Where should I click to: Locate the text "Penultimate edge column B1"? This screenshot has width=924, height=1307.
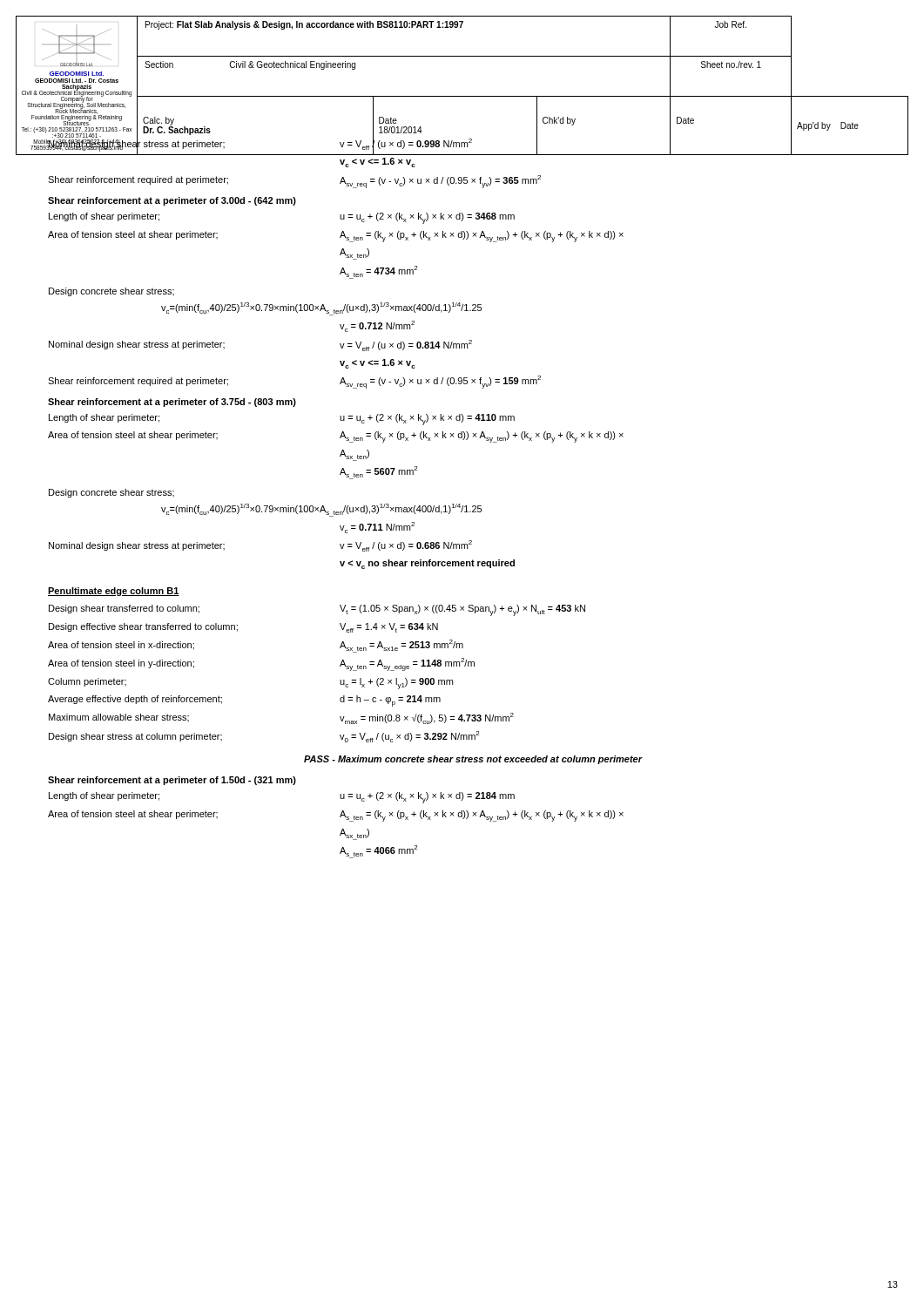tap(113, 591)
